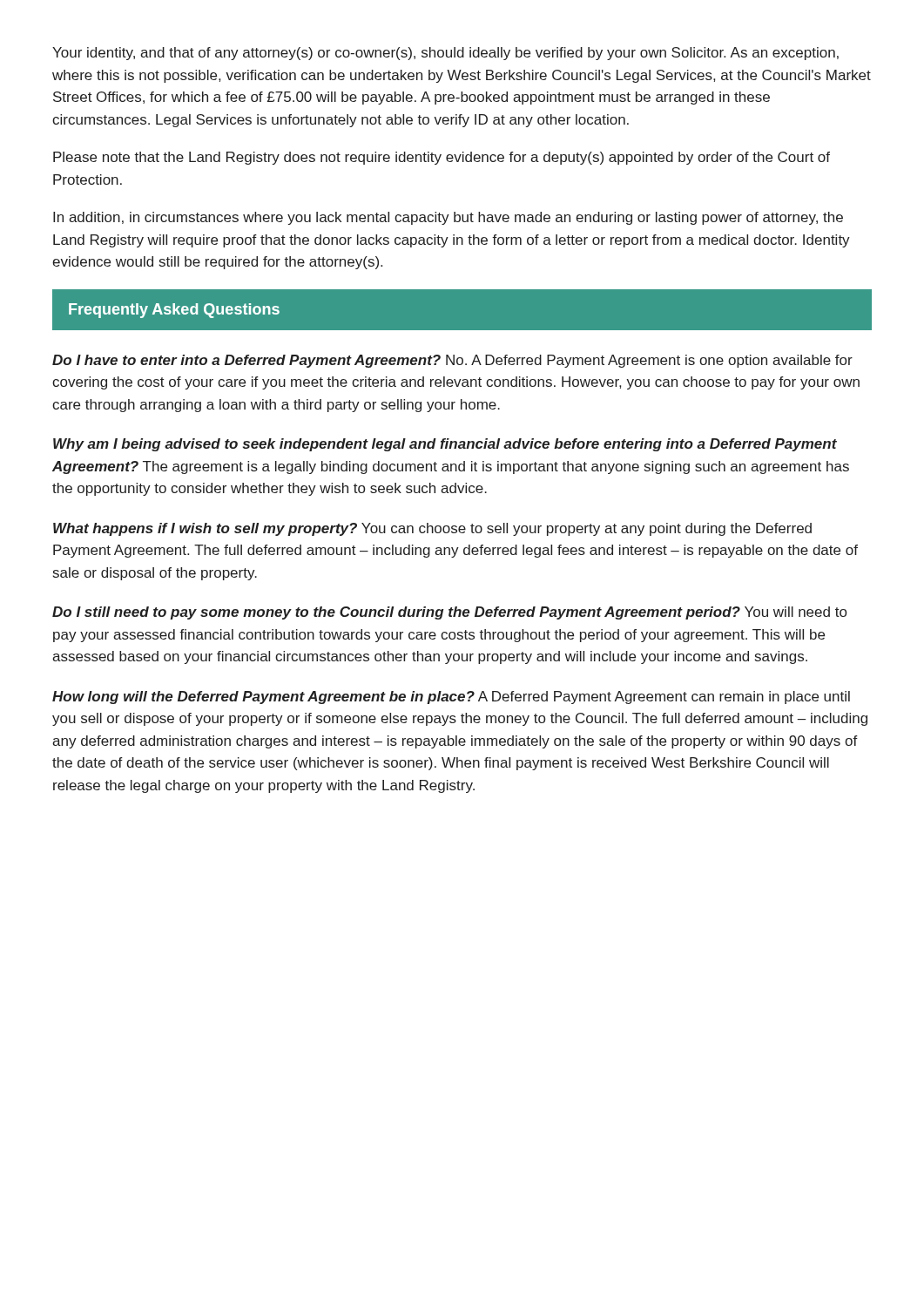Locate the text block with the text "Do I have to enter into a Deferred"

(x=462, y=382)
